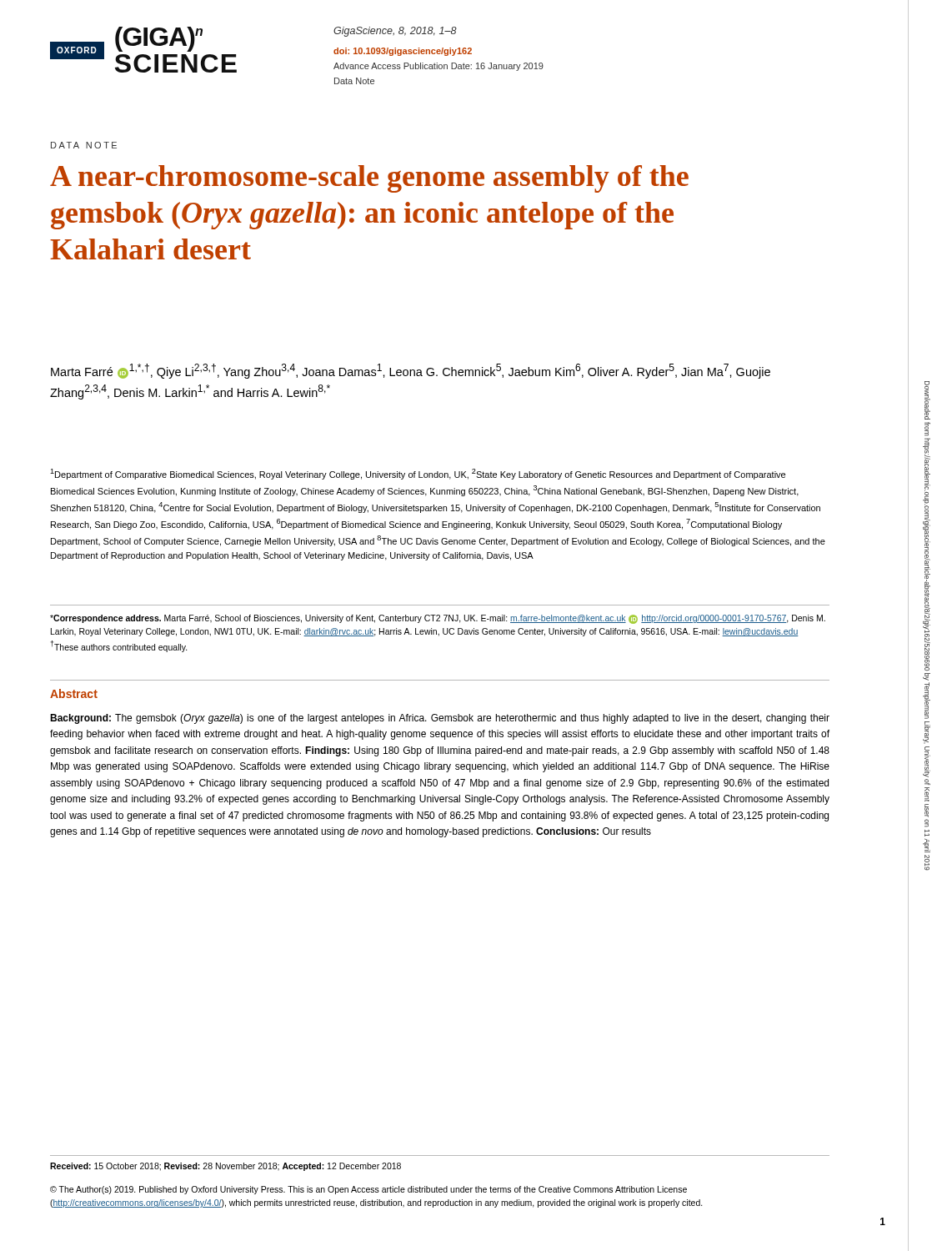952x1251 pixels.
Task: Click the passage that begins "Correspondence address. Marta Farré,"
Action: pos(438,632)
